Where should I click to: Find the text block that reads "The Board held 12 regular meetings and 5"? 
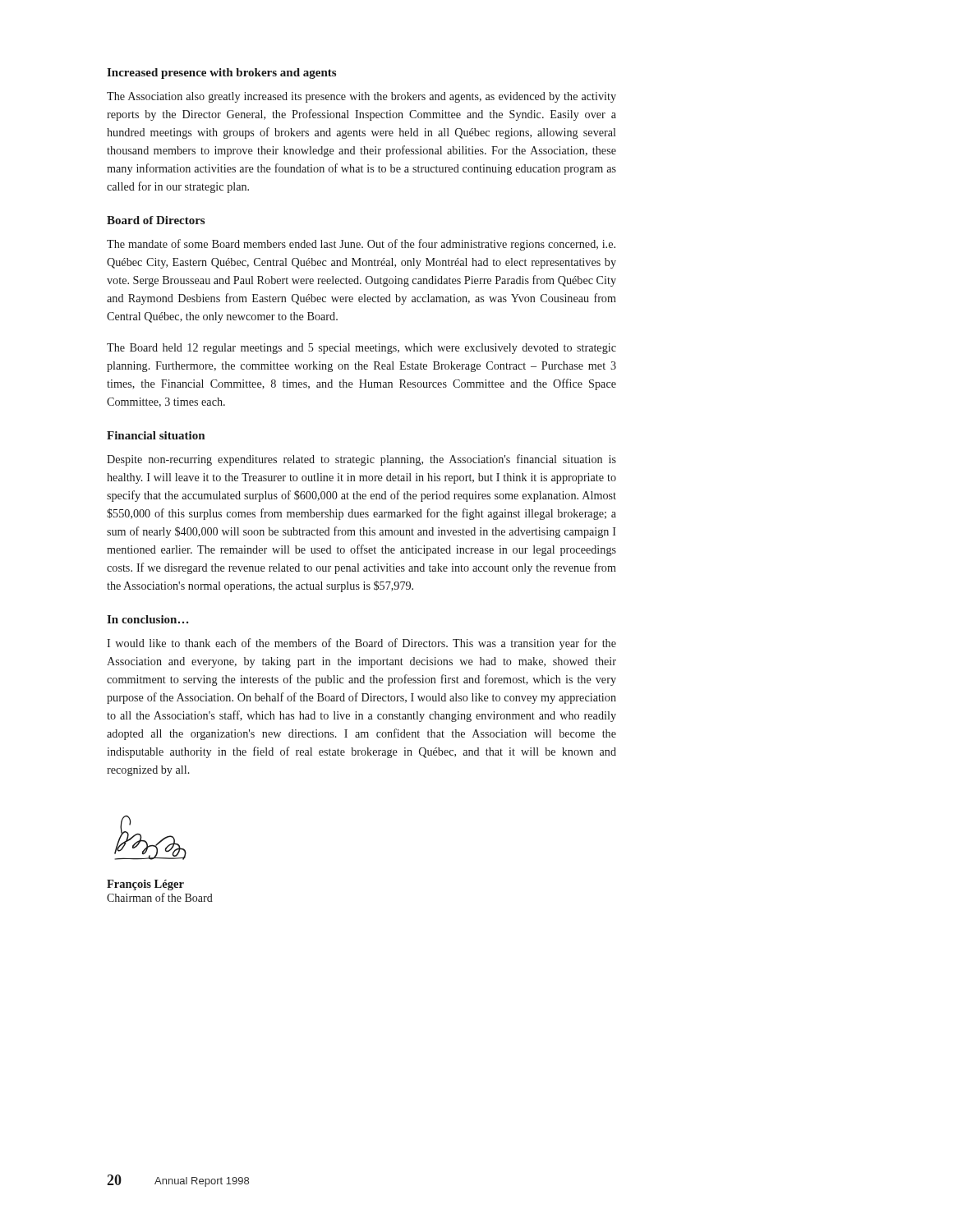coord(362,375)
